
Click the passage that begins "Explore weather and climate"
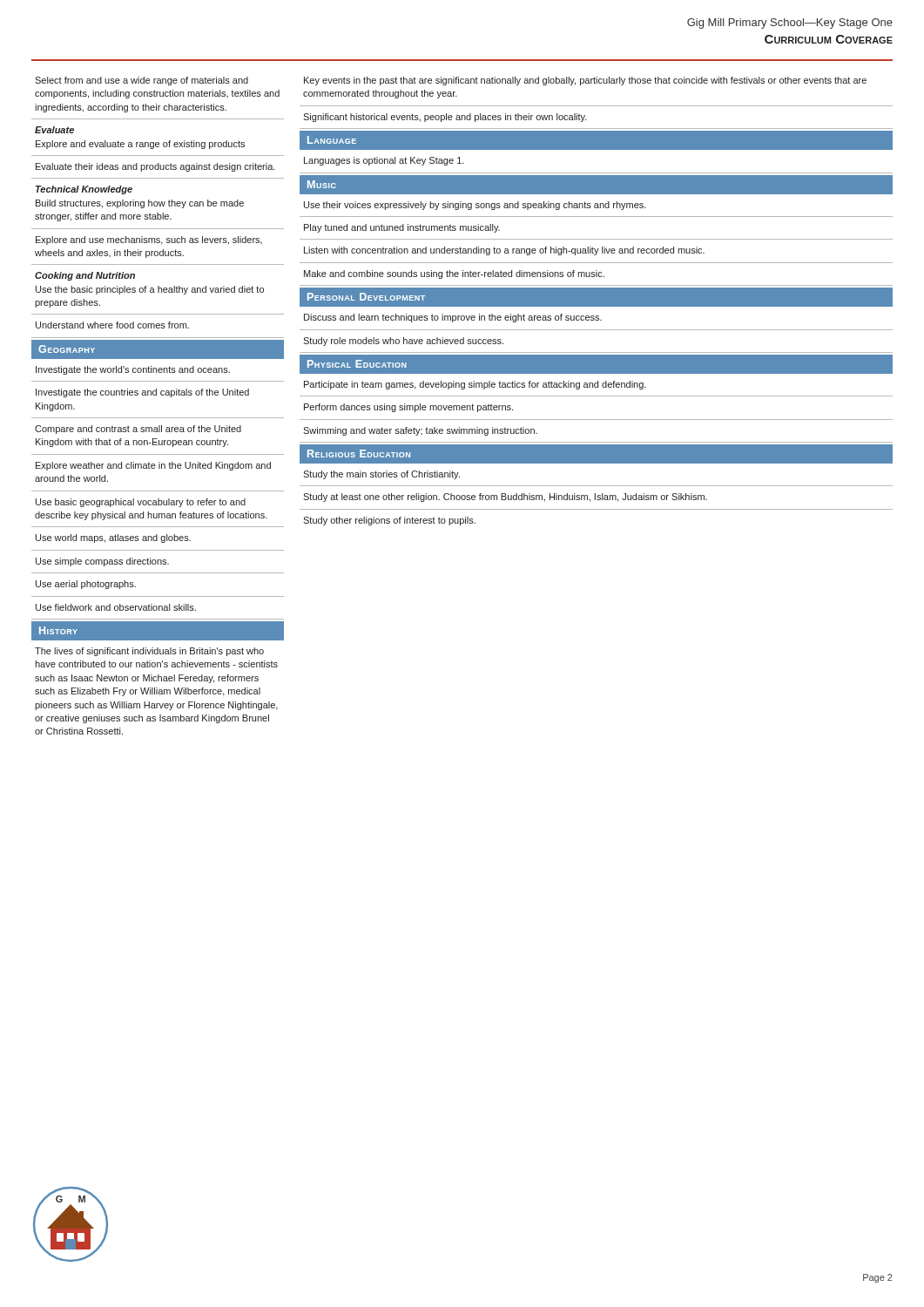pyautogui.click(x=153, y=472)
